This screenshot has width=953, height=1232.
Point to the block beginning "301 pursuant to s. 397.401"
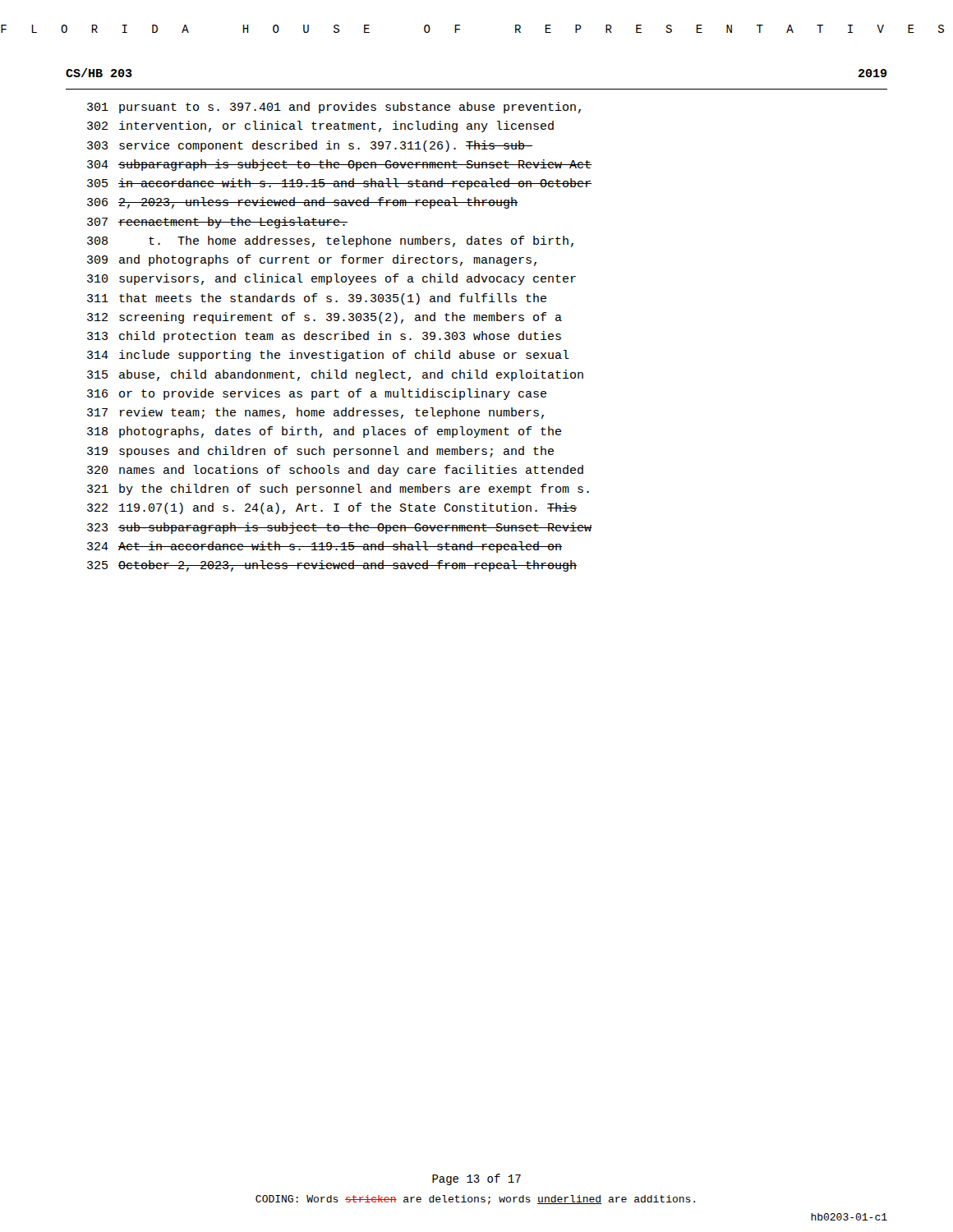pos(476,337)
